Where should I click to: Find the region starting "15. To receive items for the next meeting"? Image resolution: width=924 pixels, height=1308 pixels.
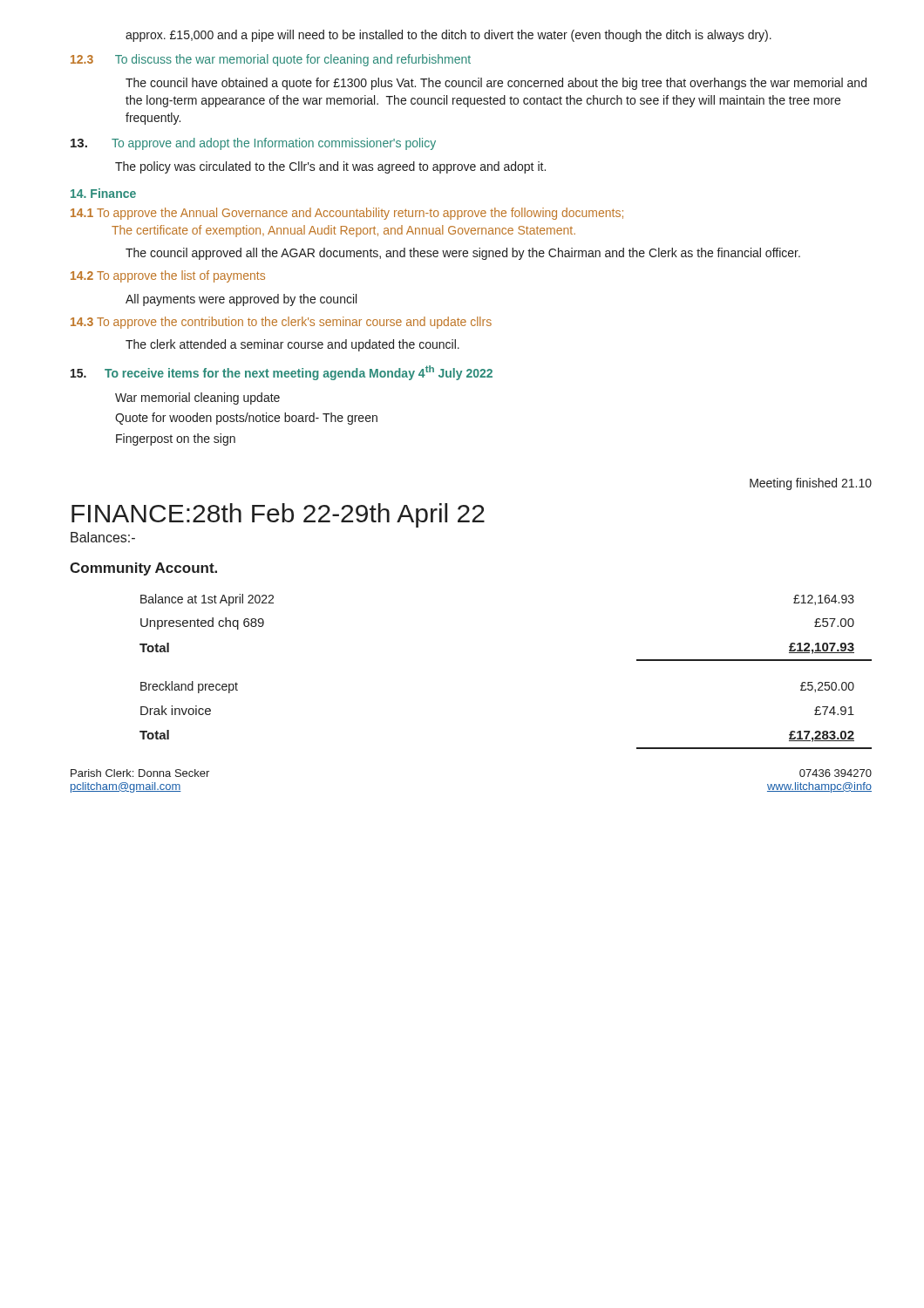coord(282,373)
